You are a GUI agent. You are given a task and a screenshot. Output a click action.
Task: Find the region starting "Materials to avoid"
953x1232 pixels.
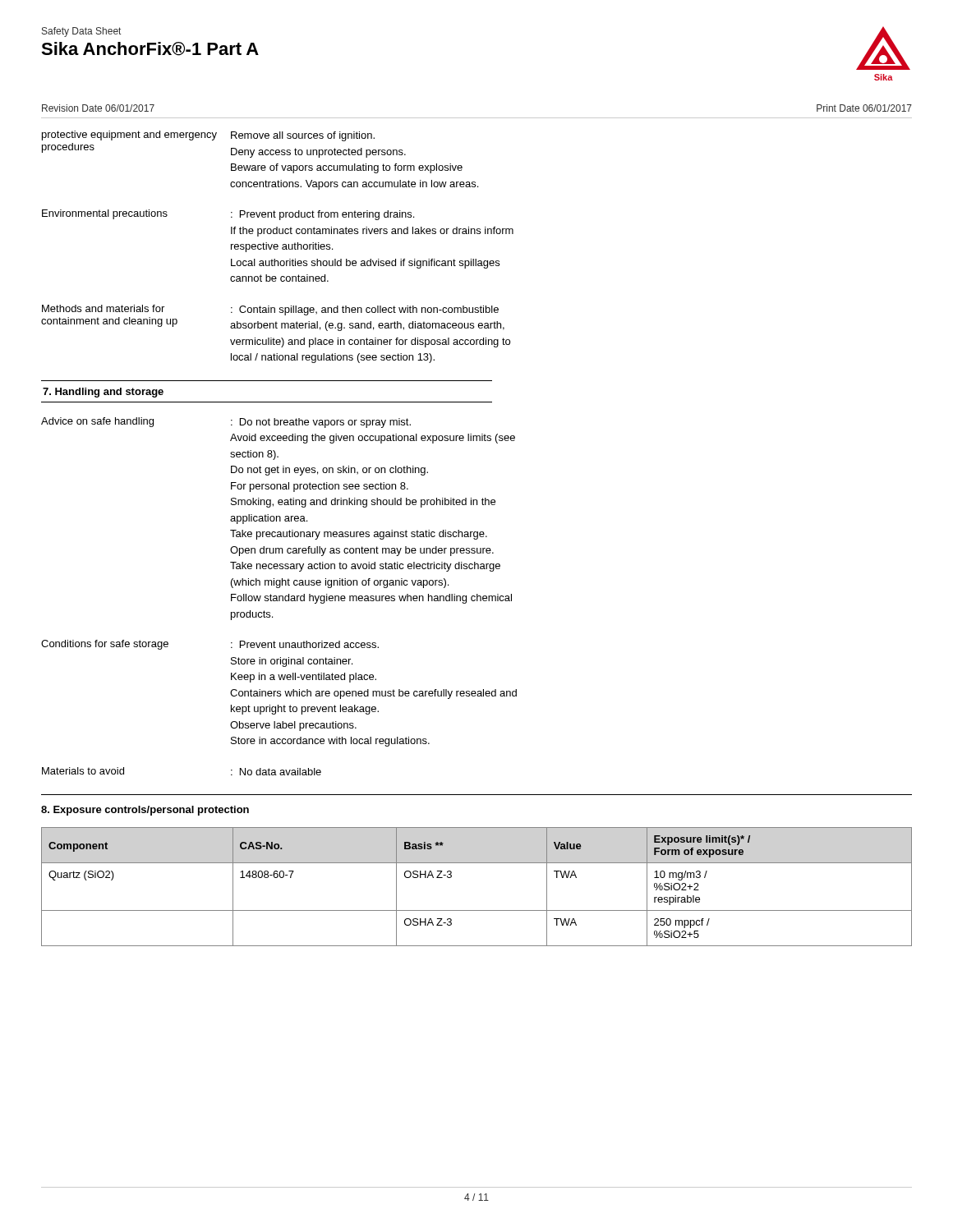pos(80,771)
